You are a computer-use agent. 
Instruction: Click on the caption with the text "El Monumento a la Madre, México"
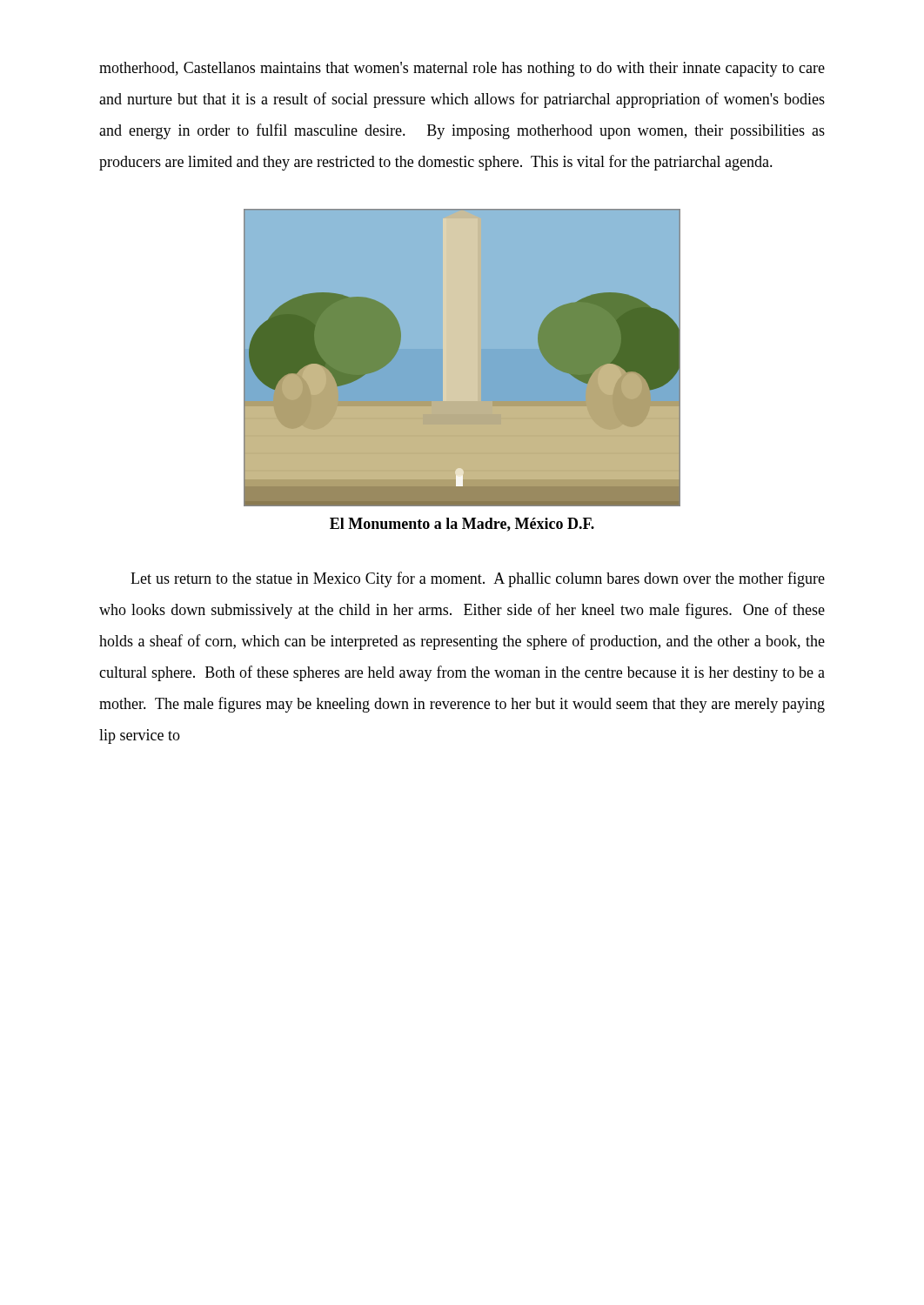point(462,524)
